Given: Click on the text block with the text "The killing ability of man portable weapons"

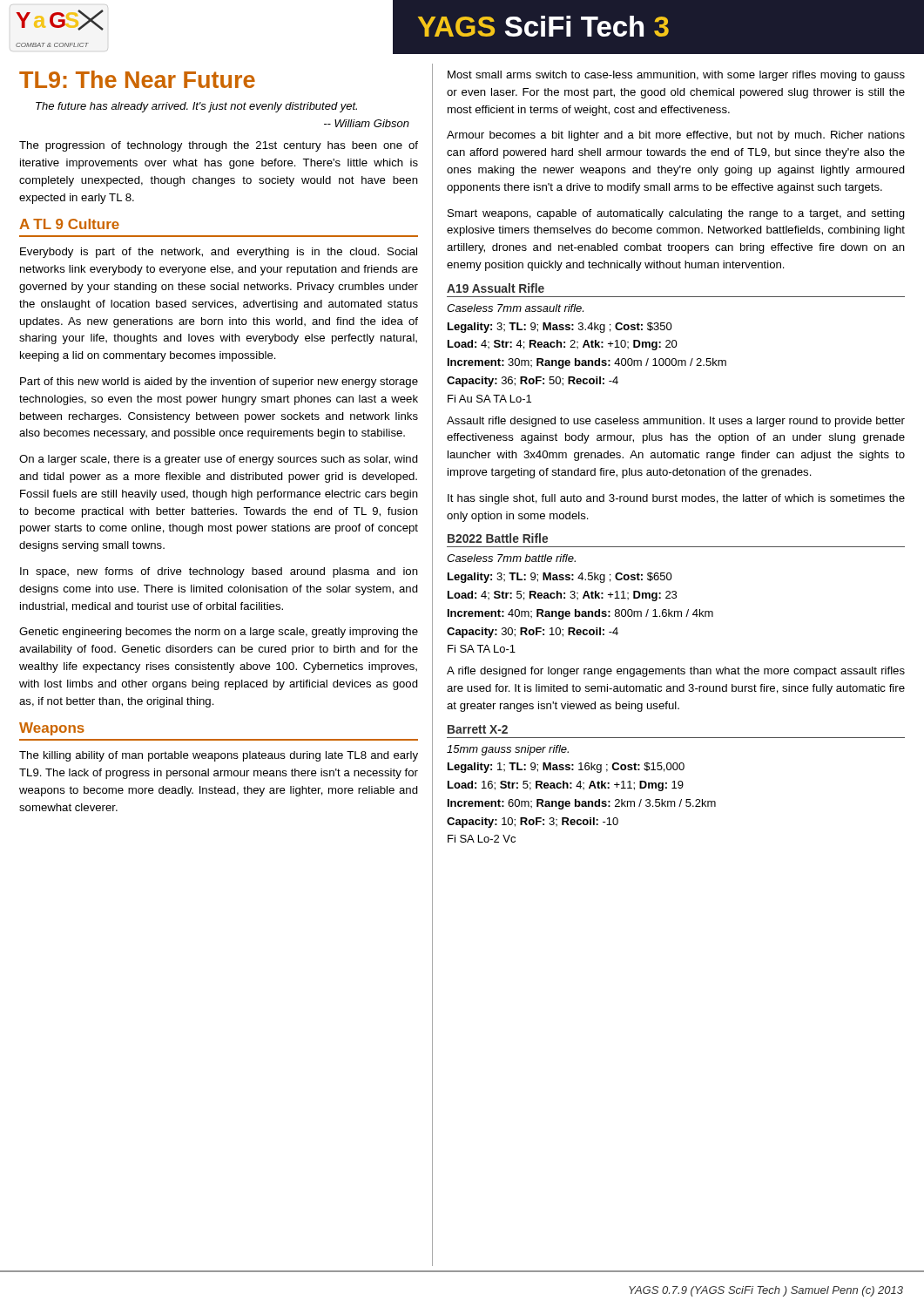Looking at the screenshot, I should pyautogui.click(x=219, y=781).
